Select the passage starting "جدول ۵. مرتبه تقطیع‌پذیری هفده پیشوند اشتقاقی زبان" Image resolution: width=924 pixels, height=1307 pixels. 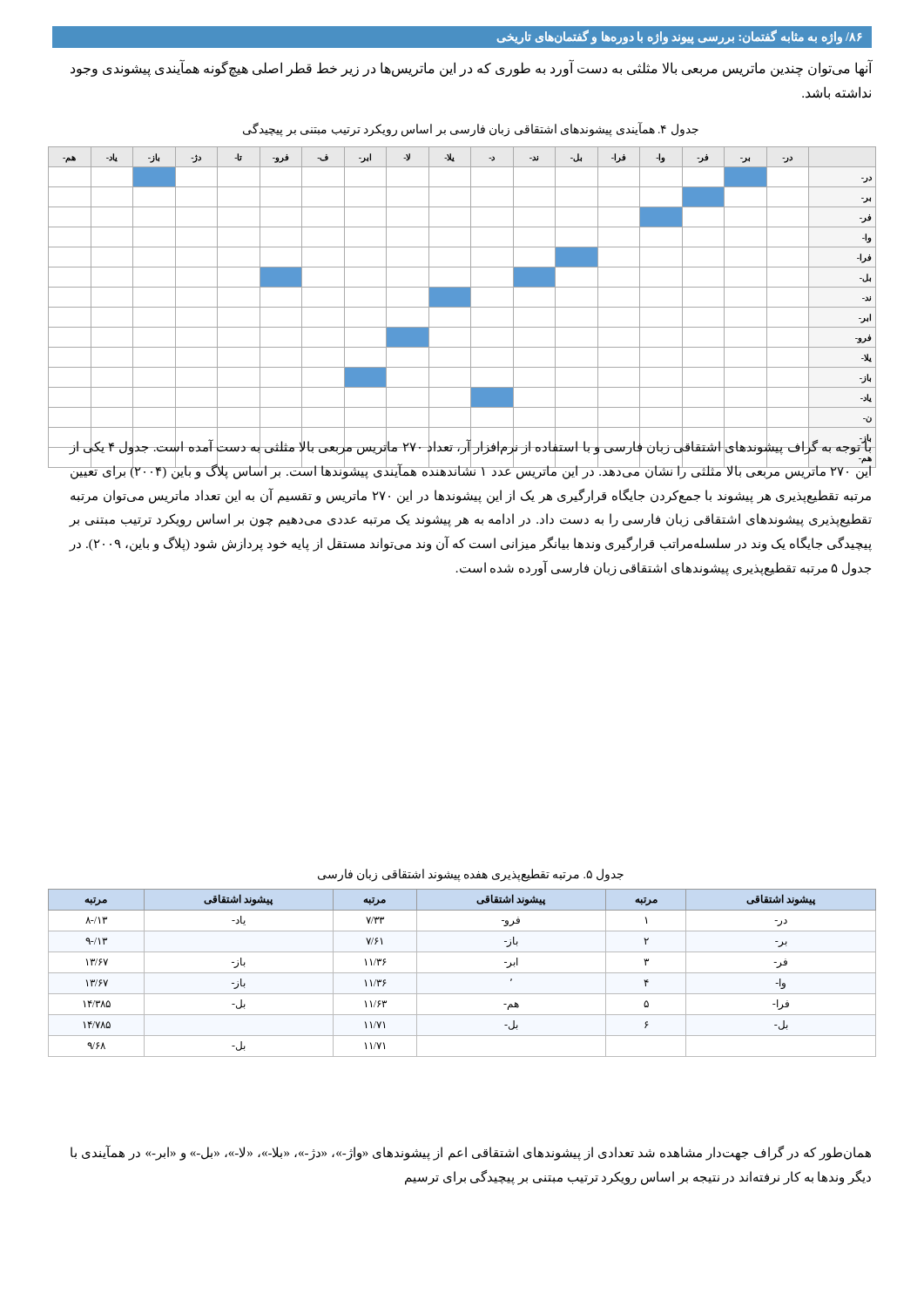pos(471,874)
